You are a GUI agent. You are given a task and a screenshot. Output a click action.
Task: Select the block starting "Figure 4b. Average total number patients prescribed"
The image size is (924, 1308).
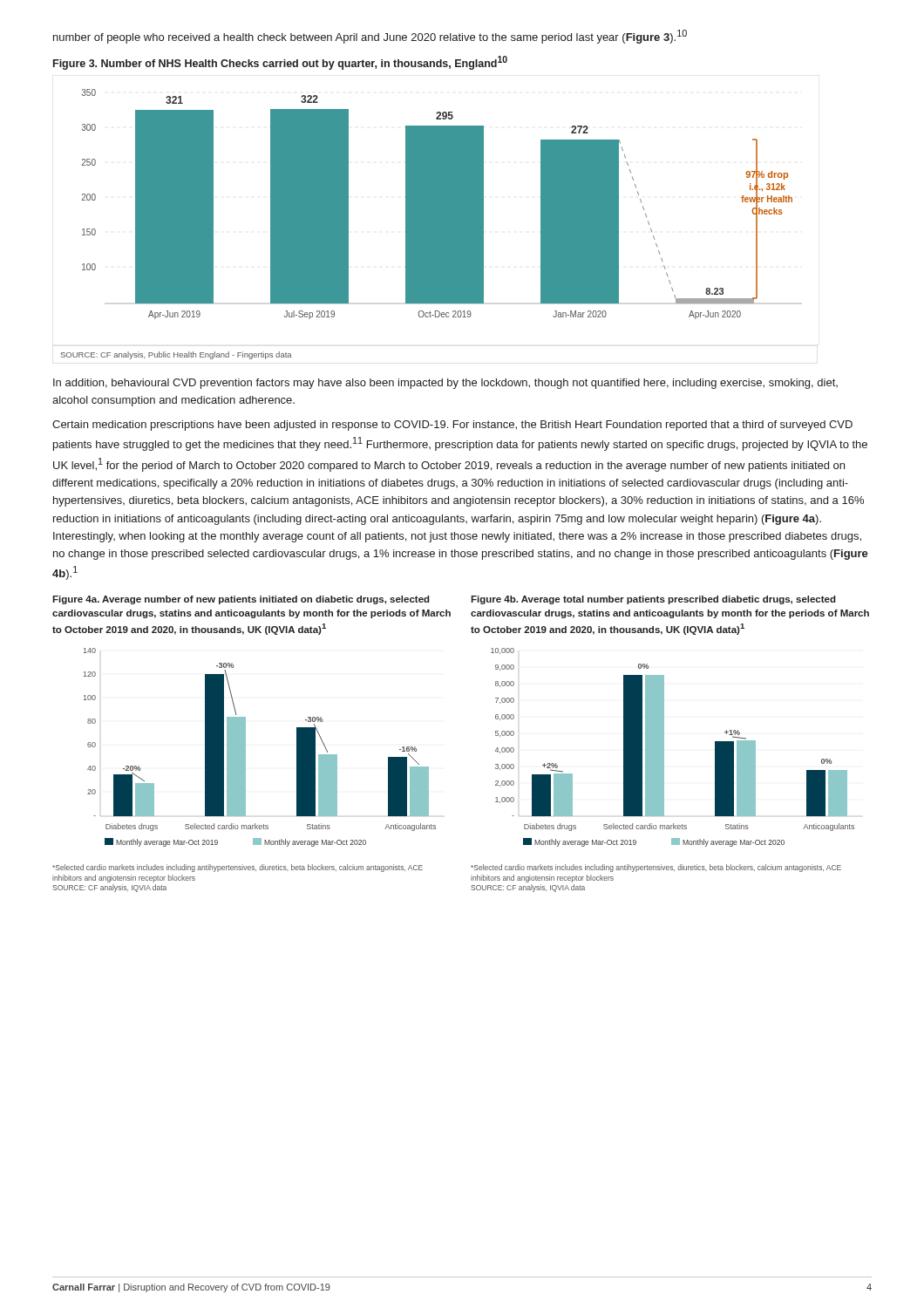click(x=670, y=614)
